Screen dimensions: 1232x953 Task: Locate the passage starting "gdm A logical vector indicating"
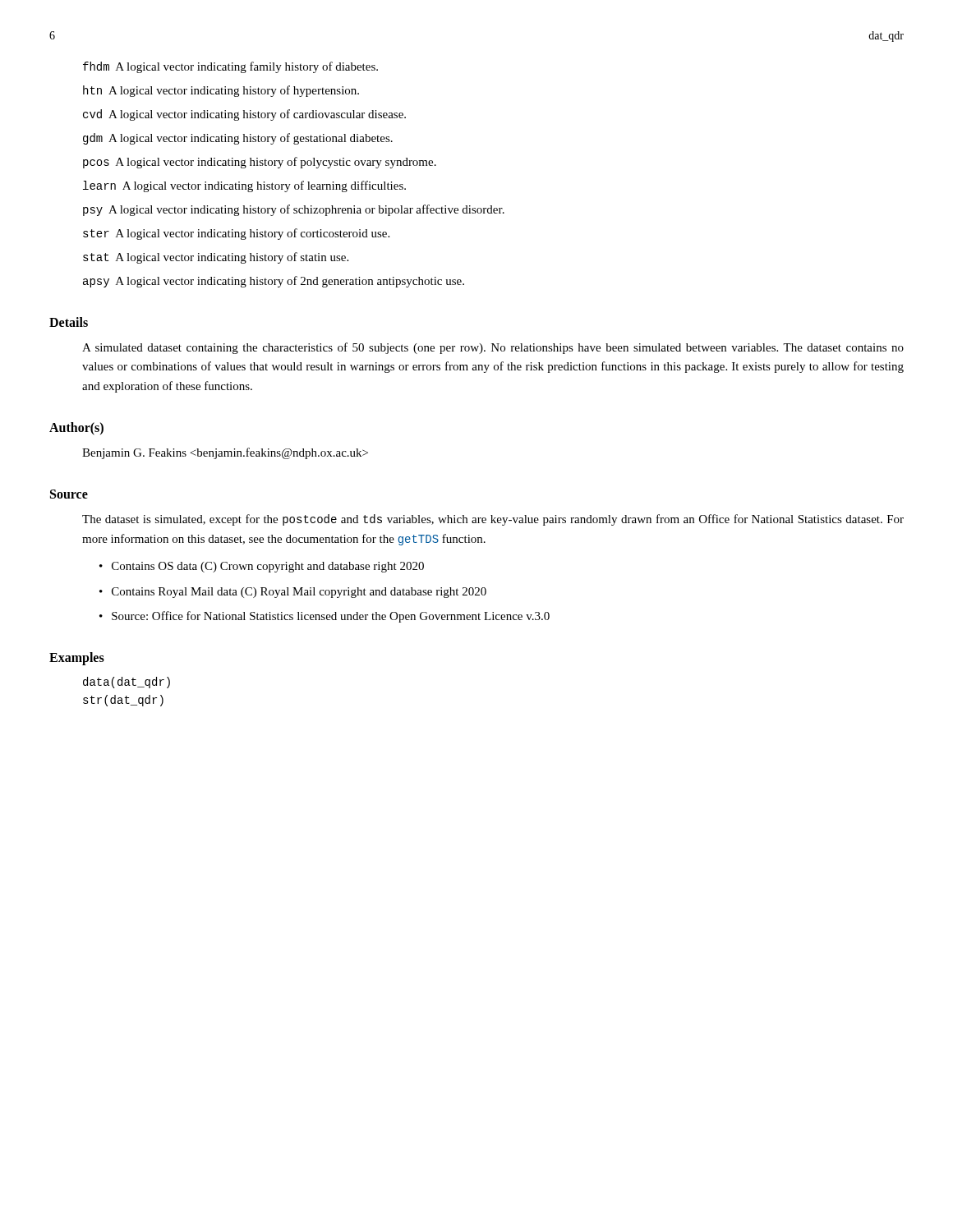point(238,138)
